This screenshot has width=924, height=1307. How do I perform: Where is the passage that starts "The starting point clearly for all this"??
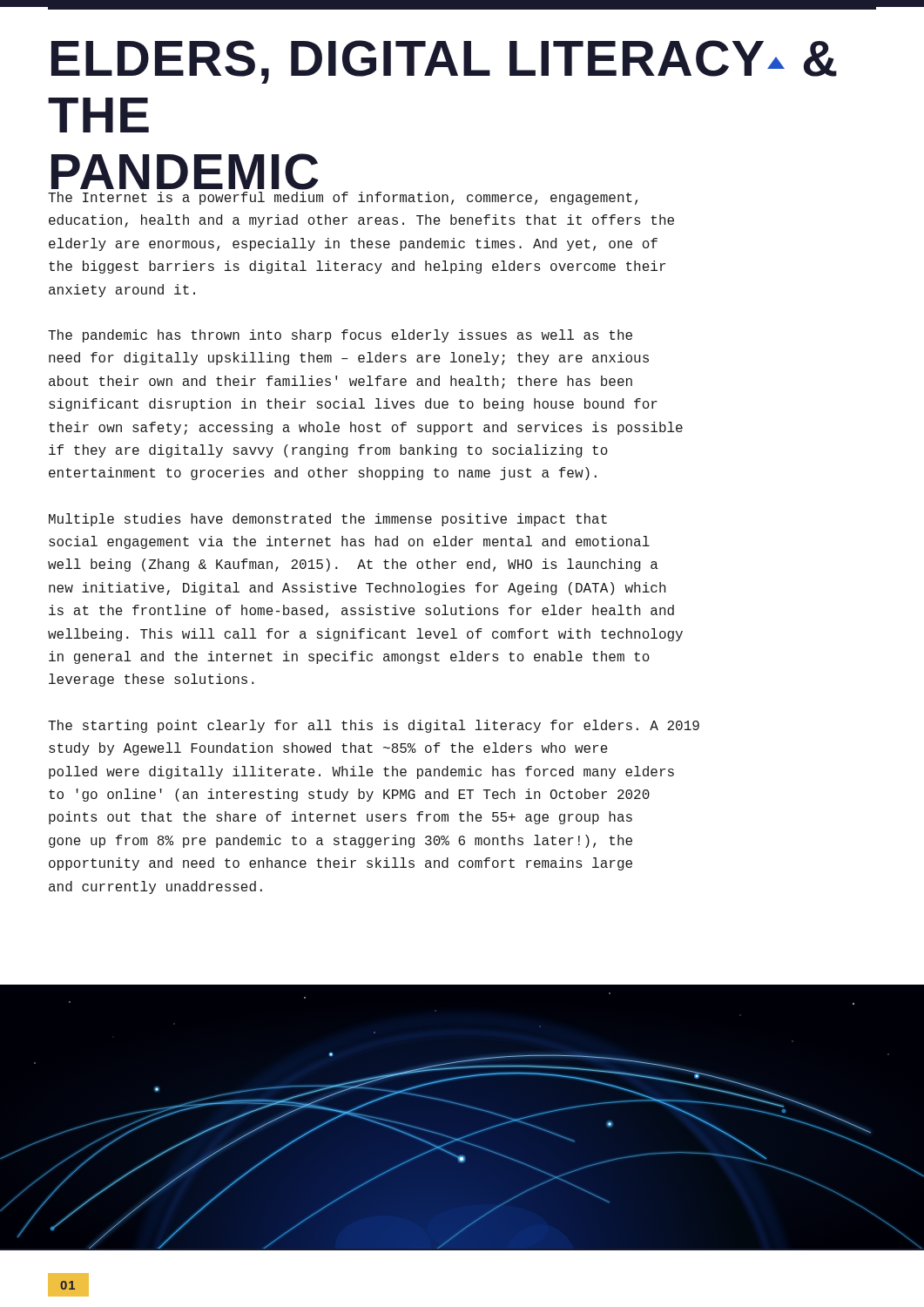tap(374, 807)
